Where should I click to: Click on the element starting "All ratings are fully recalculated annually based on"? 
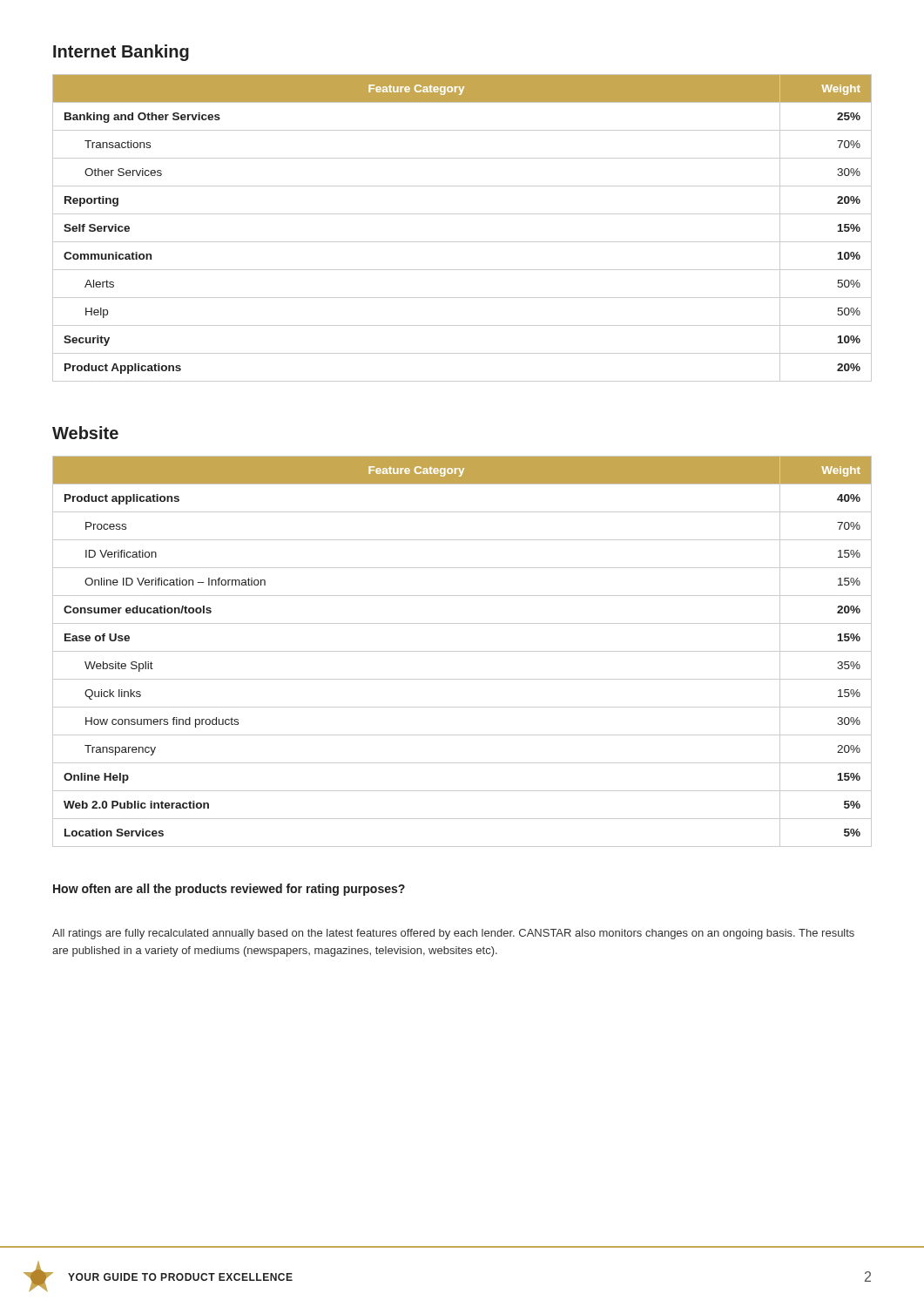[462, 941]
